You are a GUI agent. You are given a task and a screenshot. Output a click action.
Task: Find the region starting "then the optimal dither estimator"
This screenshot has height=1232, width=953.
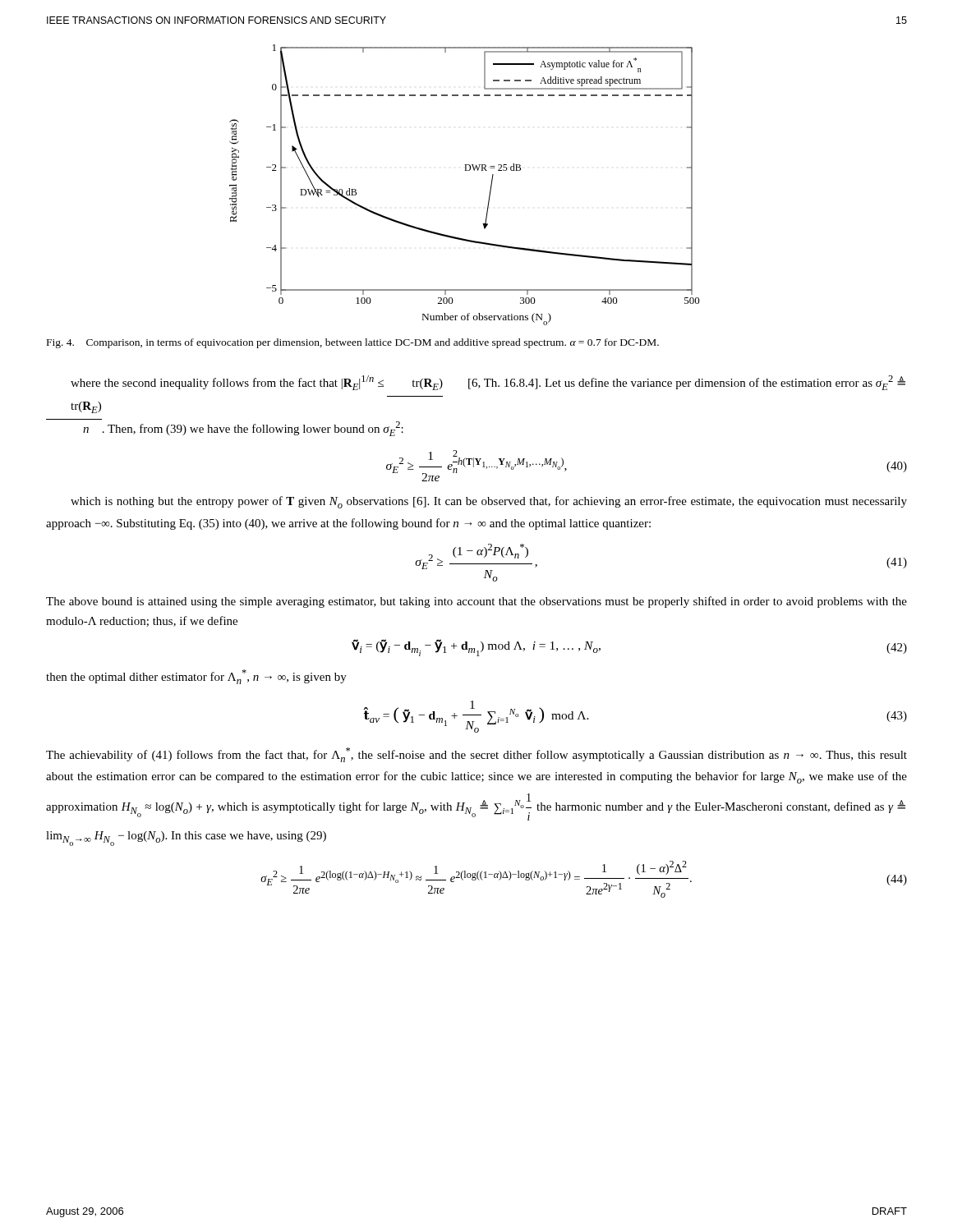(196, 677)
